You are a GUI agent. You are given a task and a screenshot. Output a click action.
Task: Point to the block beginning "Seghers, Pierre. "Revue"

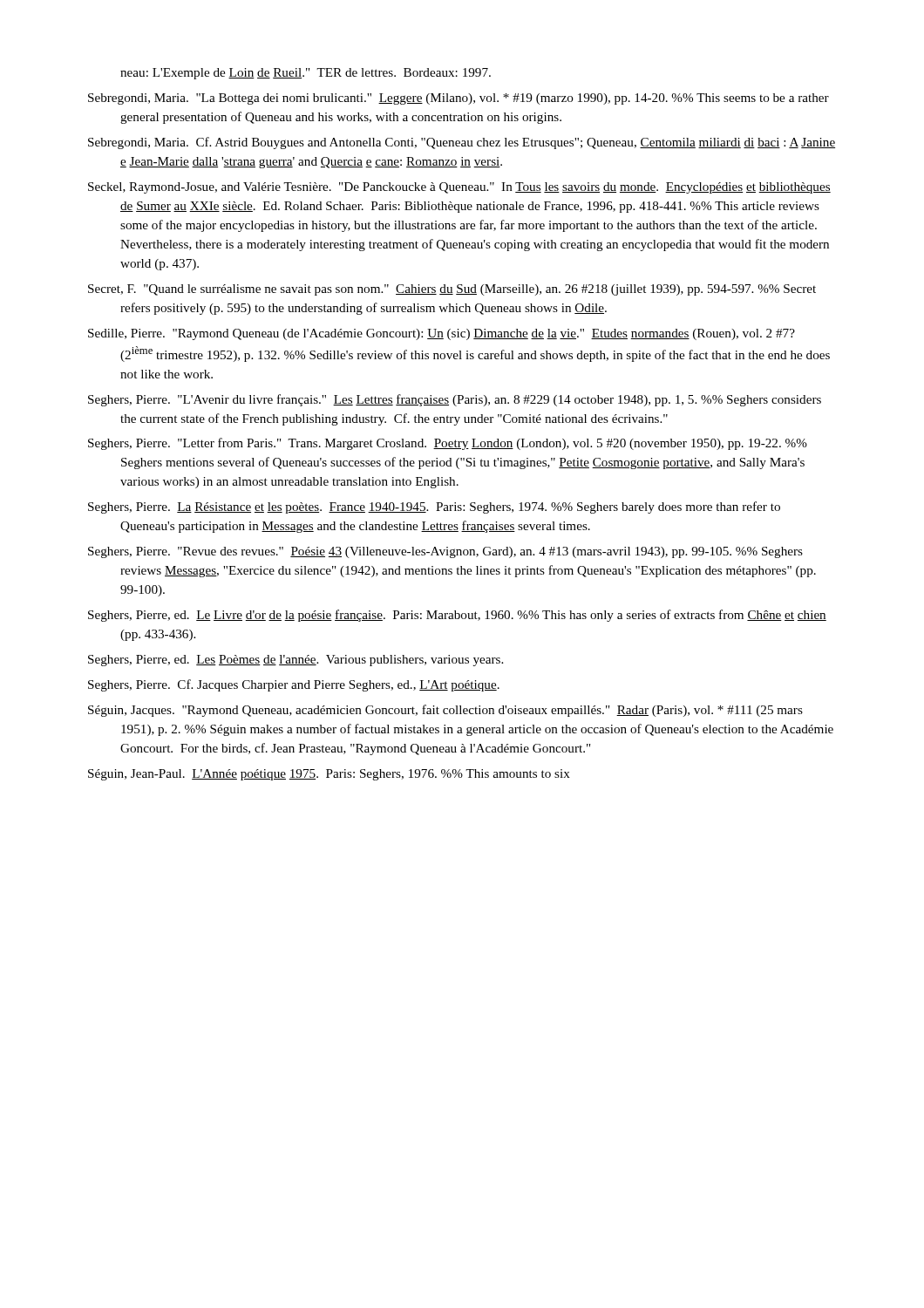tap(452, 570)
